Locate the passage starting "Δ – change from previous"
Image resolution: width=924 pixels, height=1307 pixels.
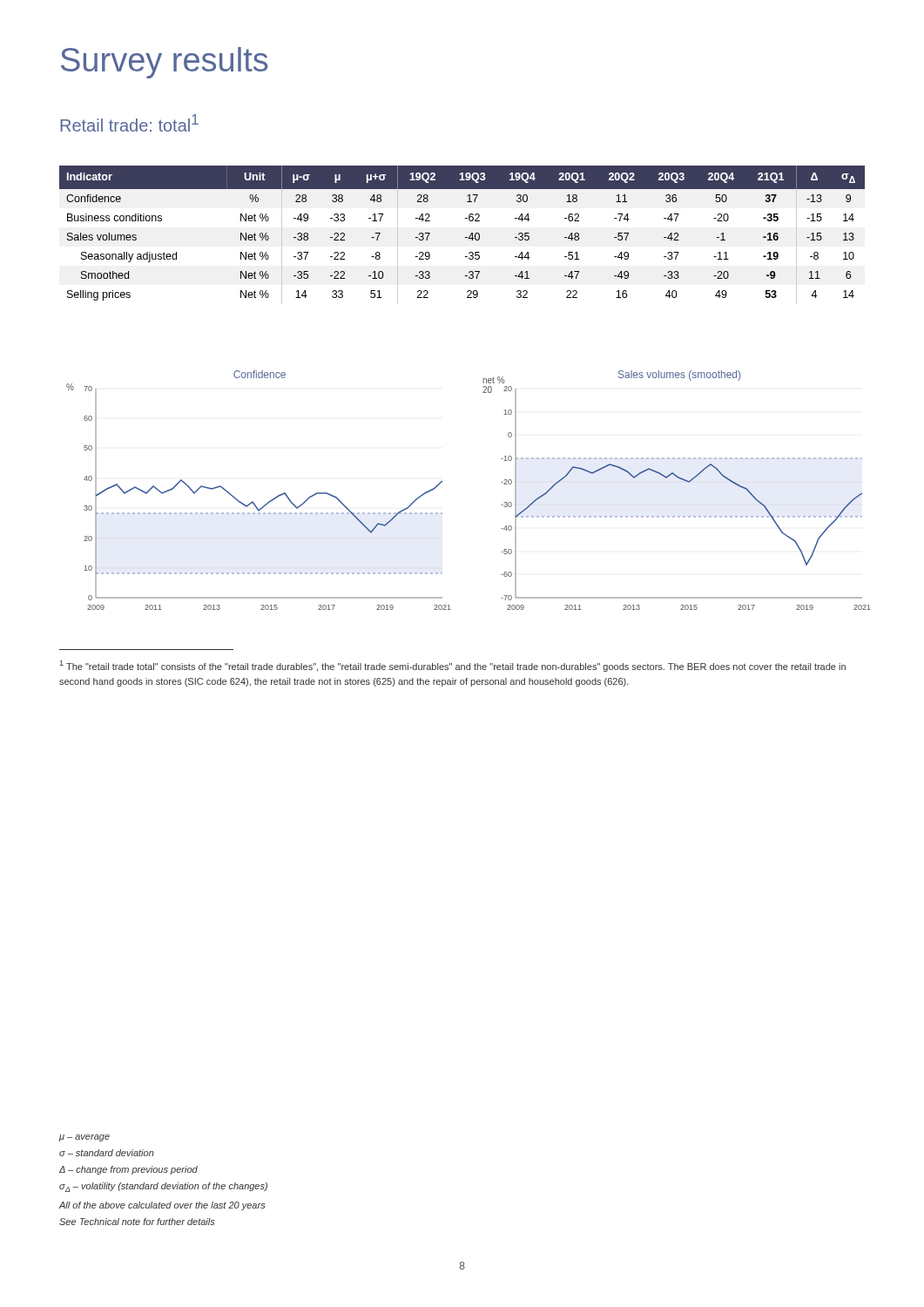click(x=128, y=1169)
